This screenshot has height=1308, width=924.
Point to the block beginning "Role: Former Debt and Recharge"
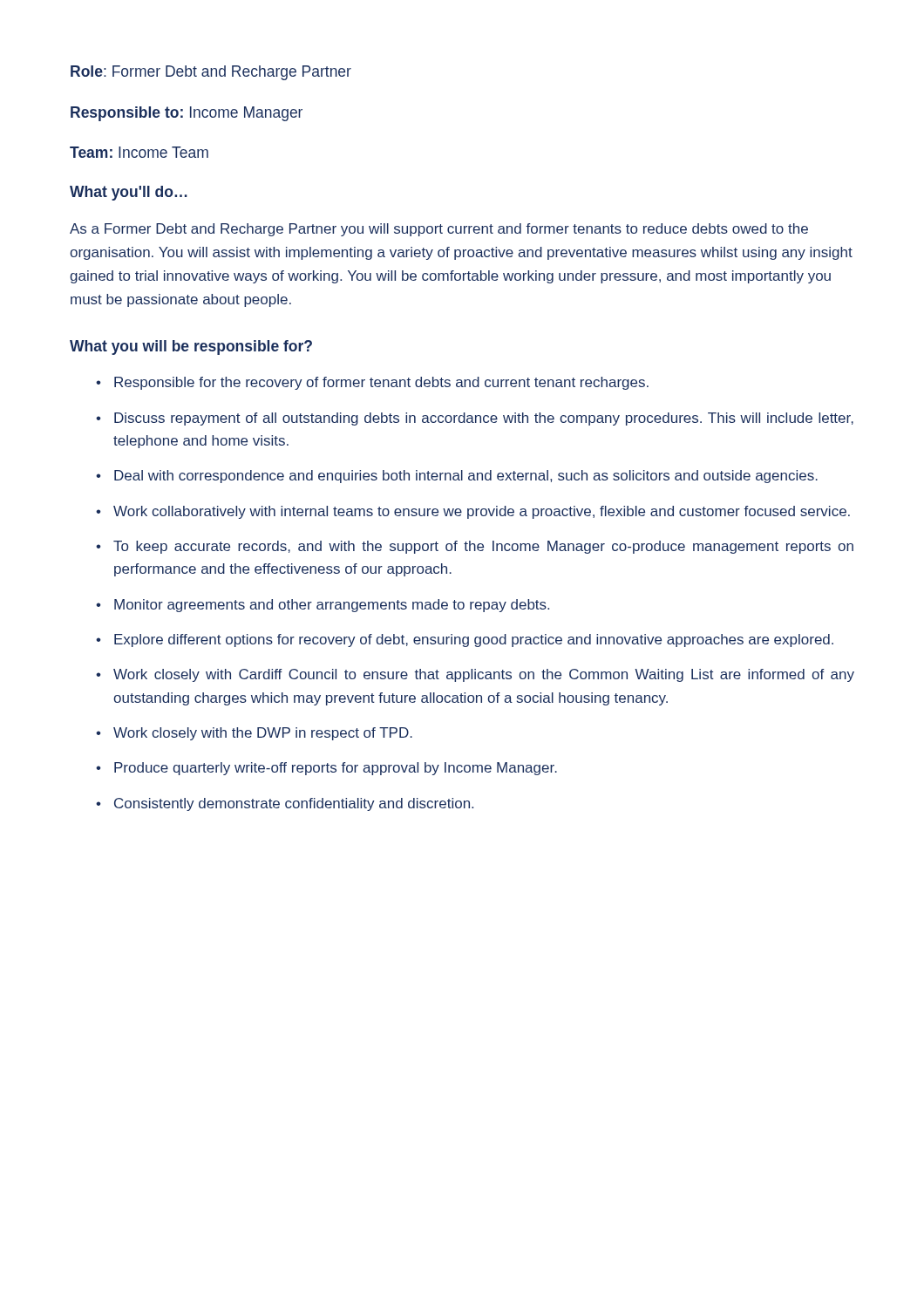pos(210,71)
